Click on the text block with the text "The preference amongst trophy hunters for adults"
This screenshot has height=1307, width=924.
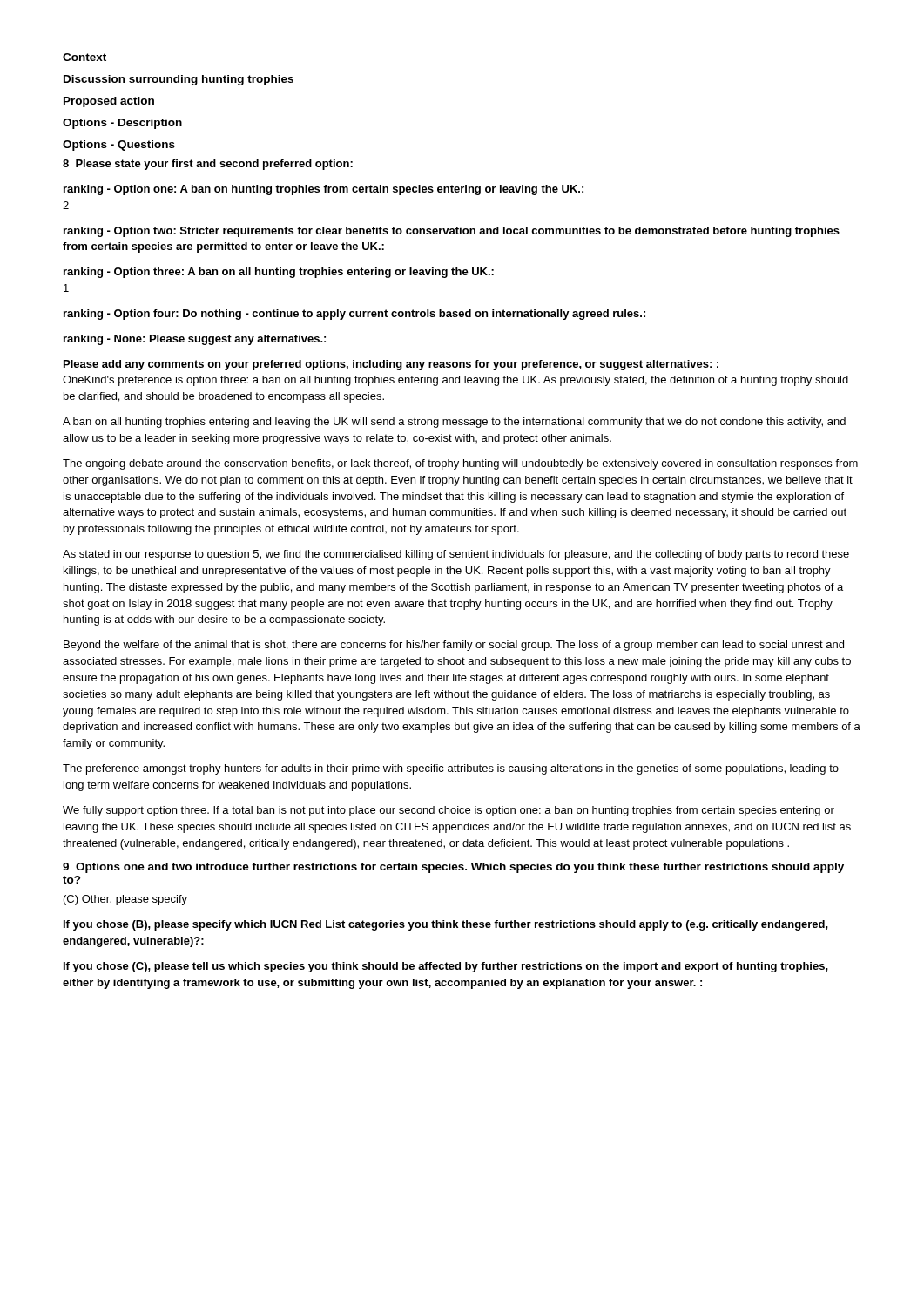click(451, 776)
